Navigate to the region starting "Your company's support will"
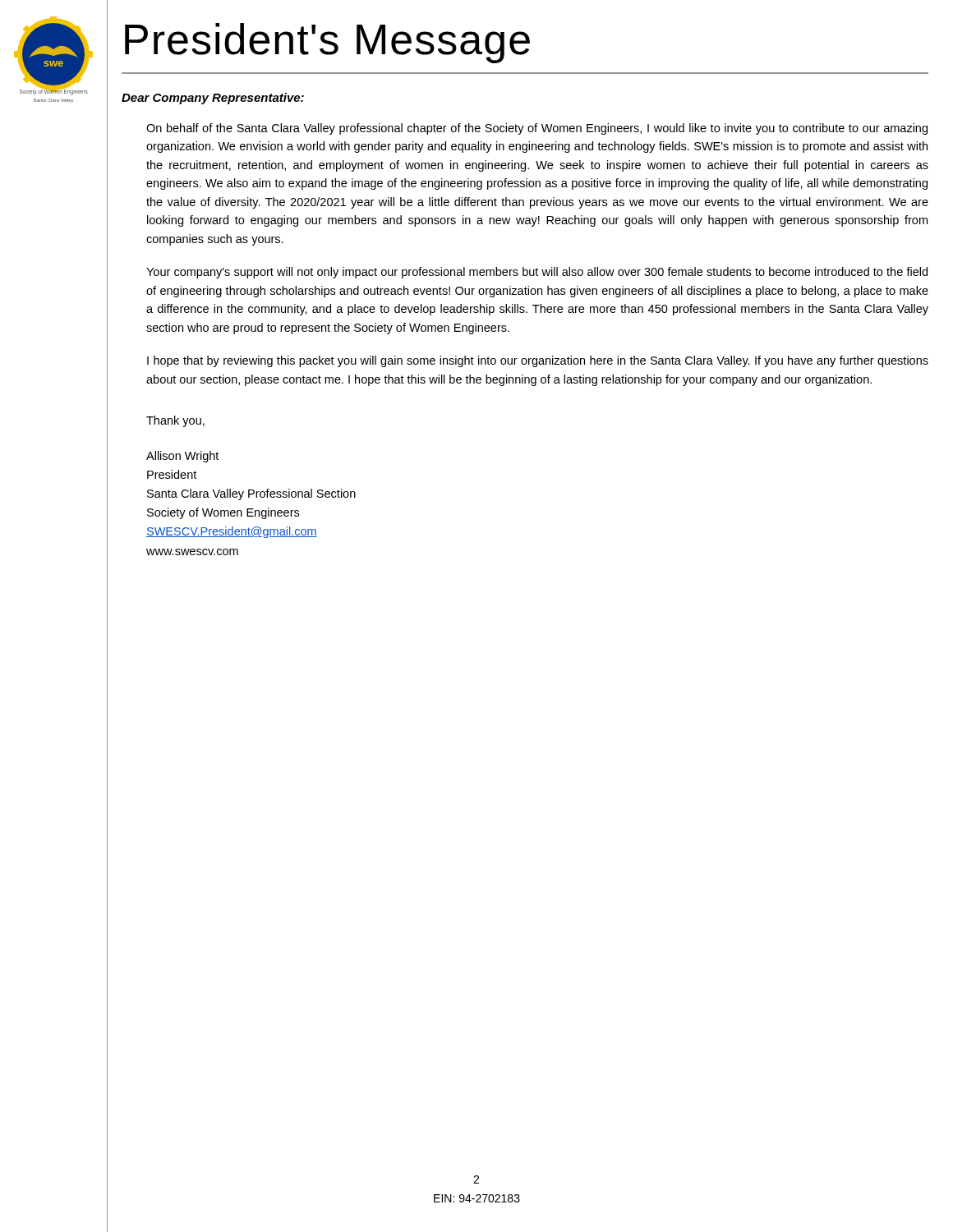The image size is (953, 1232). (537, 300)
